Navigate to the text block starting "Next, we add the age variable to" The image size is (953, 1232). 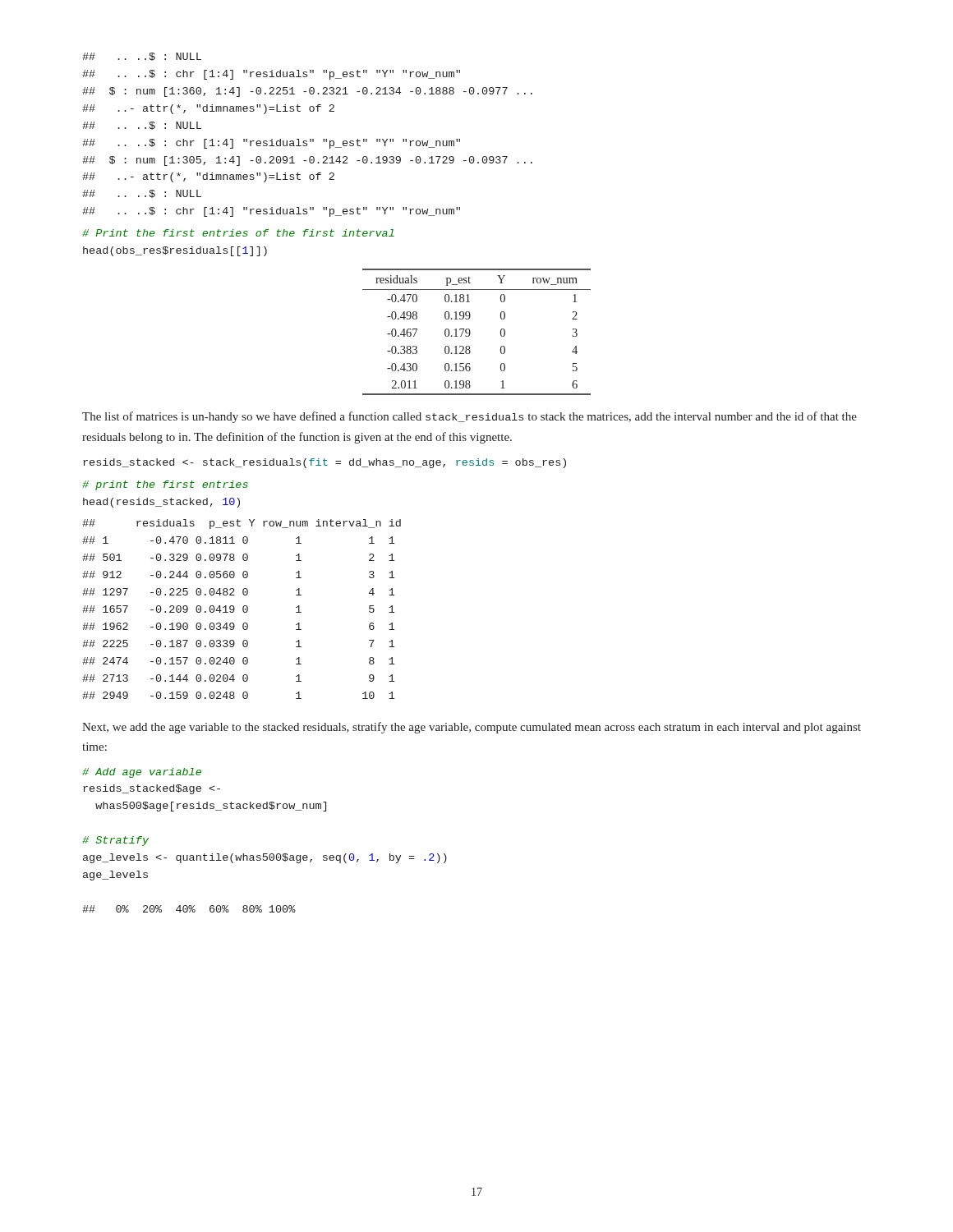click(472, 736)
